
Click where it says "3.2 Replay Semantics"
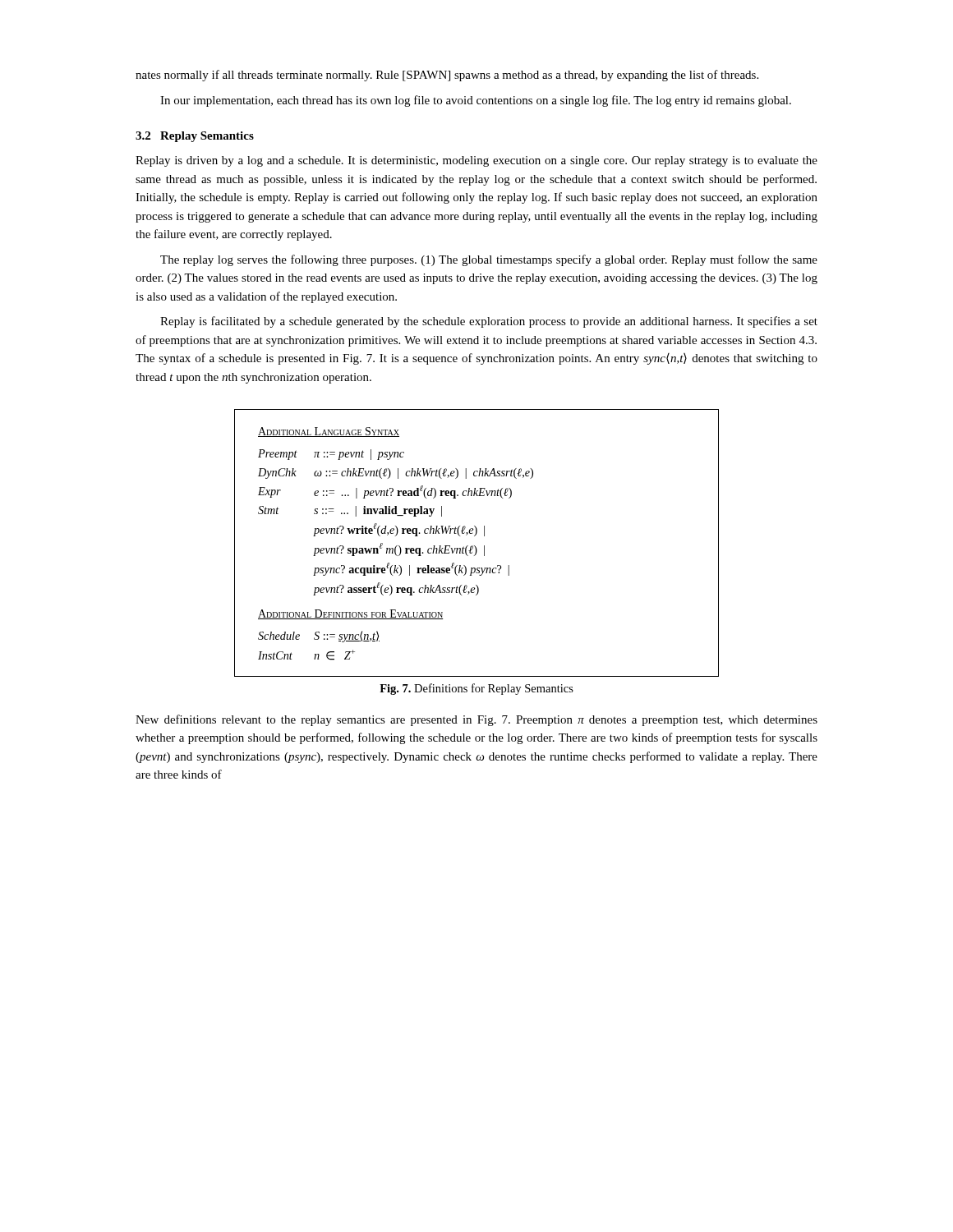pyautogui.click(x=195, y=136)
